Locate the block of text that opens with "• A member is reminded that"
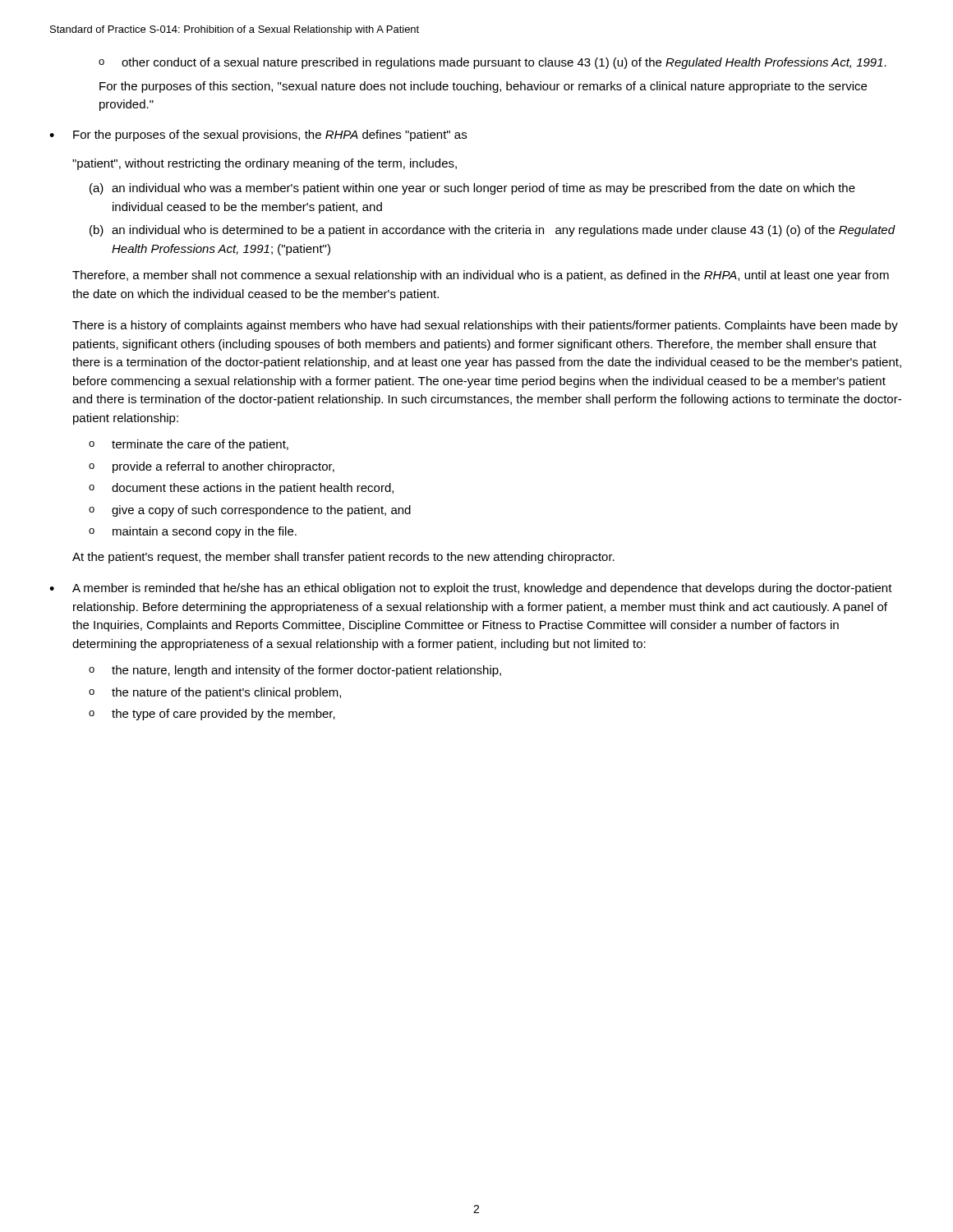Viewport: 953px width, 1232px height. pyautogui.click(x=476, y=651)
